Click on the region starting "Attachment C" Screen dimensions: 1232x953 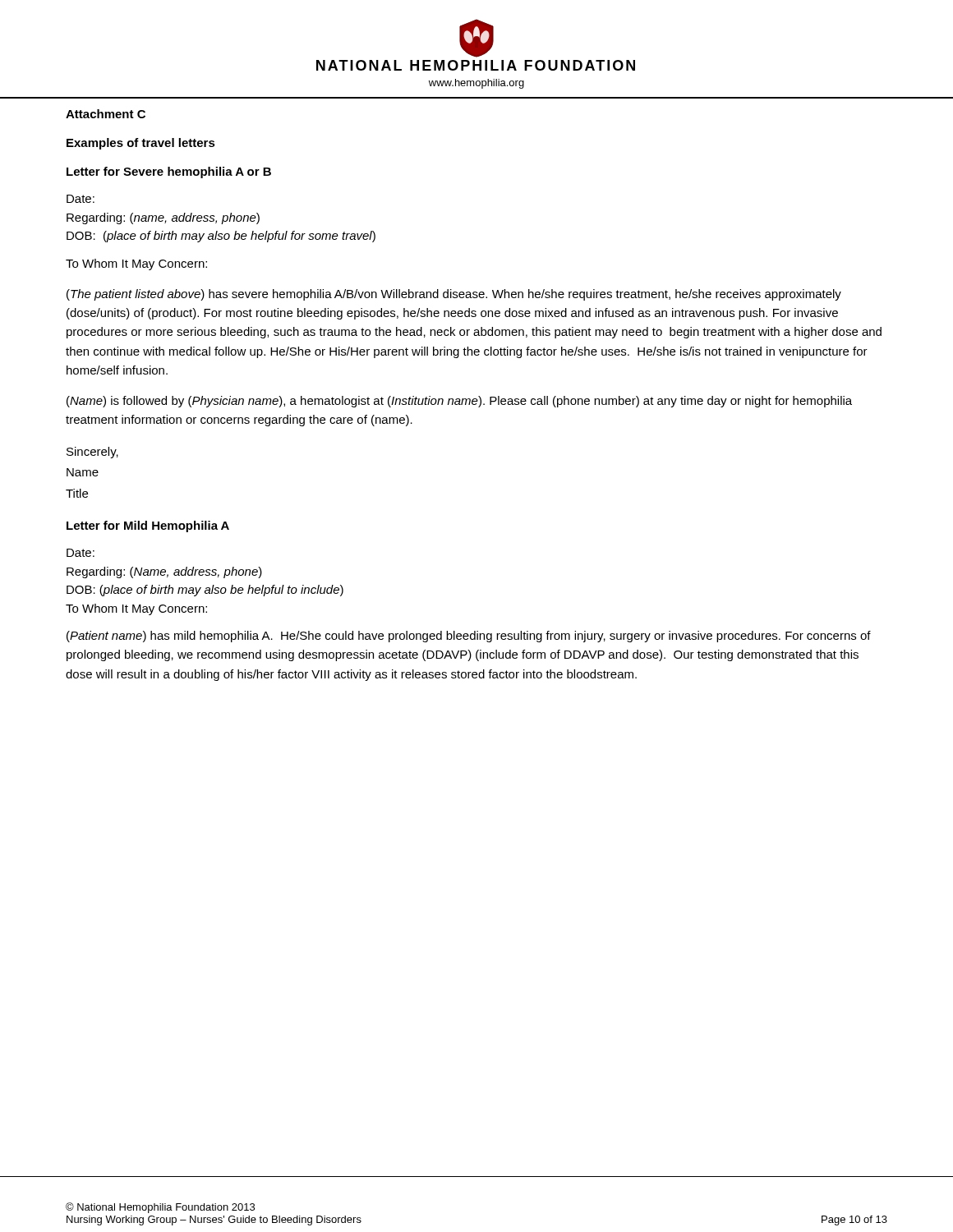pos(106,114)
